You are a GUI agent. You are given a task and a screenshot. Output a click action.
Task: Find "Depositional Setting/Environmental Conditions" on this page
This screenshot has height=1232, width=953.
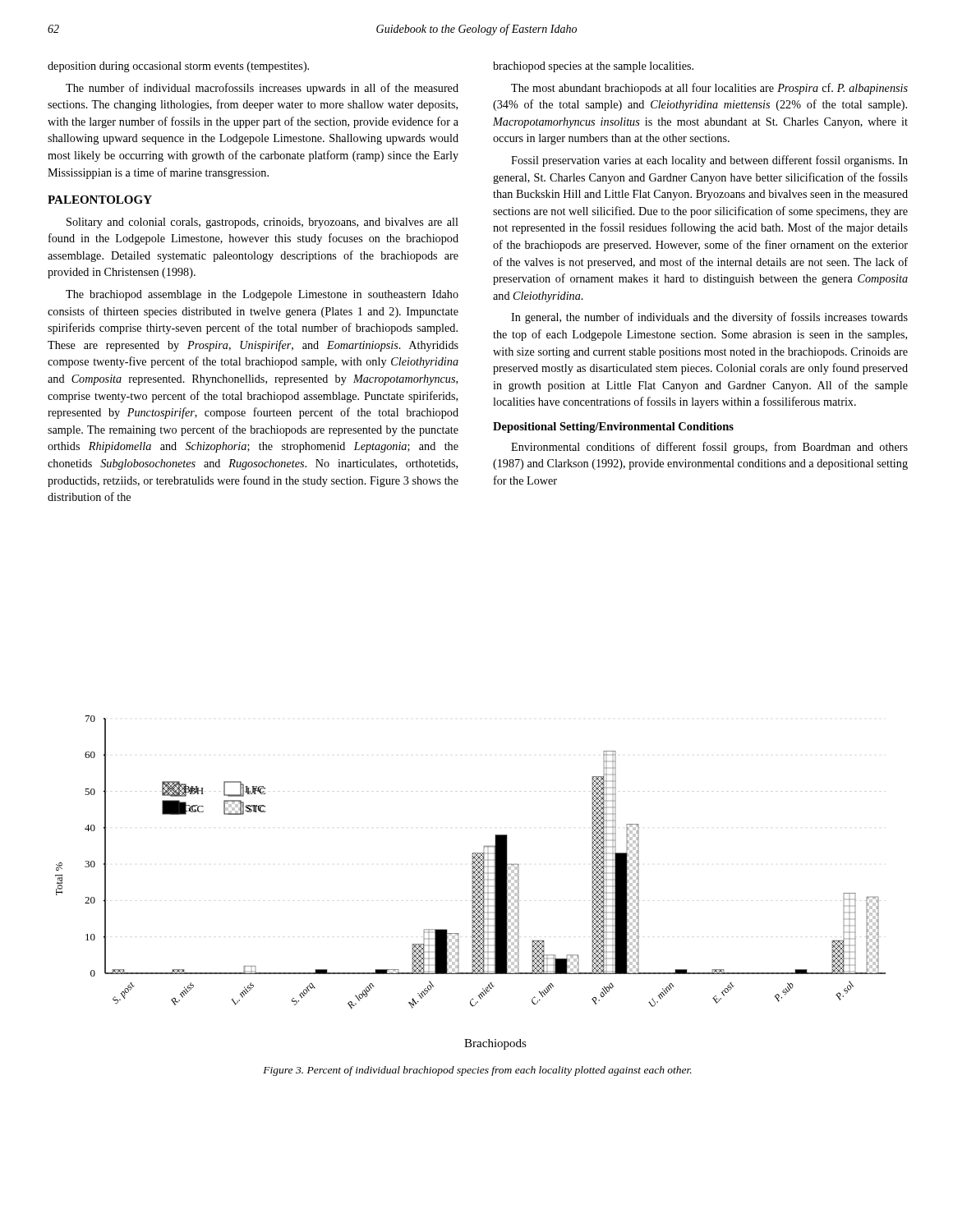click(x=613, y=426)
